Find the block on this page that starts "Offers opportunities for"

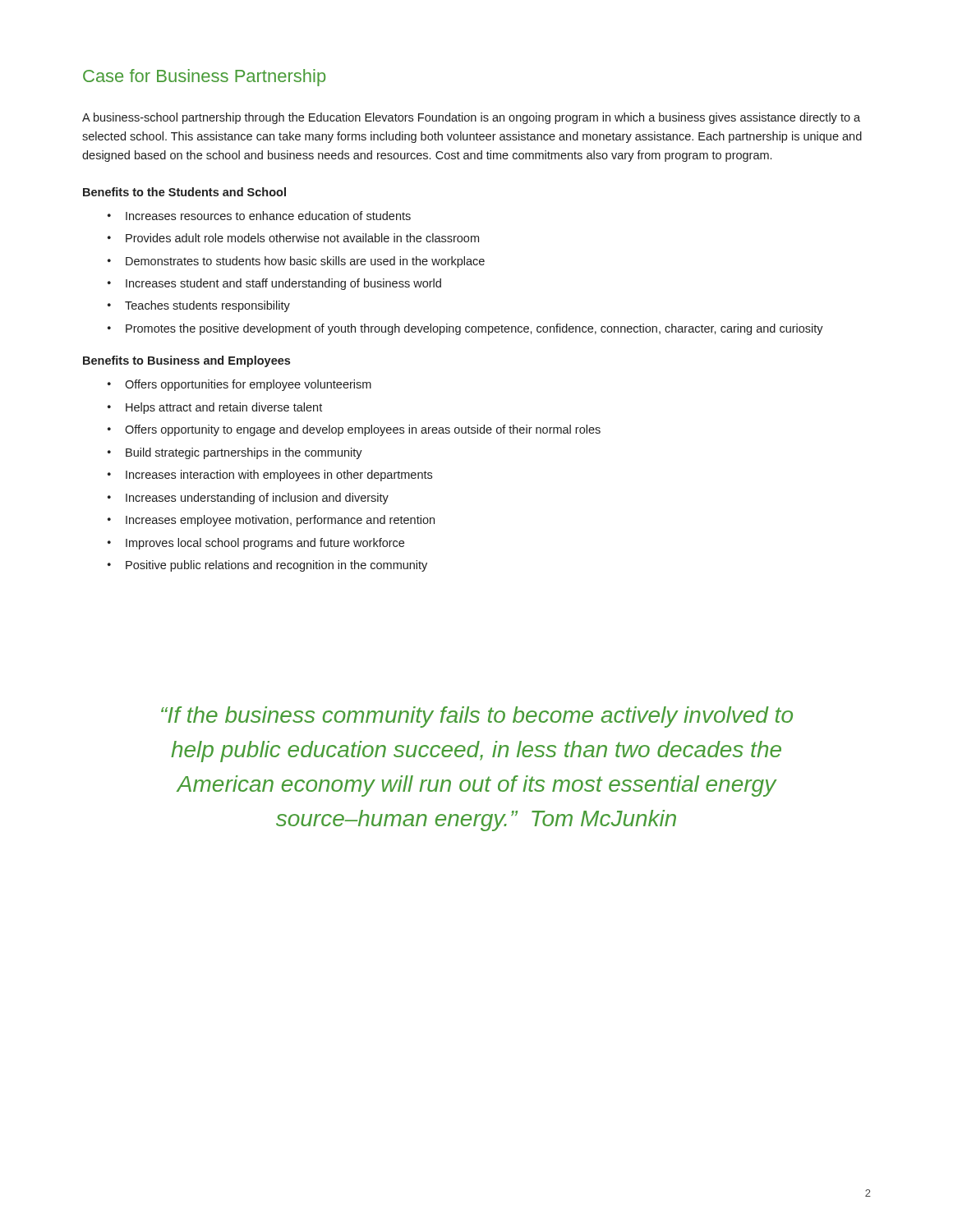[239, 385]
